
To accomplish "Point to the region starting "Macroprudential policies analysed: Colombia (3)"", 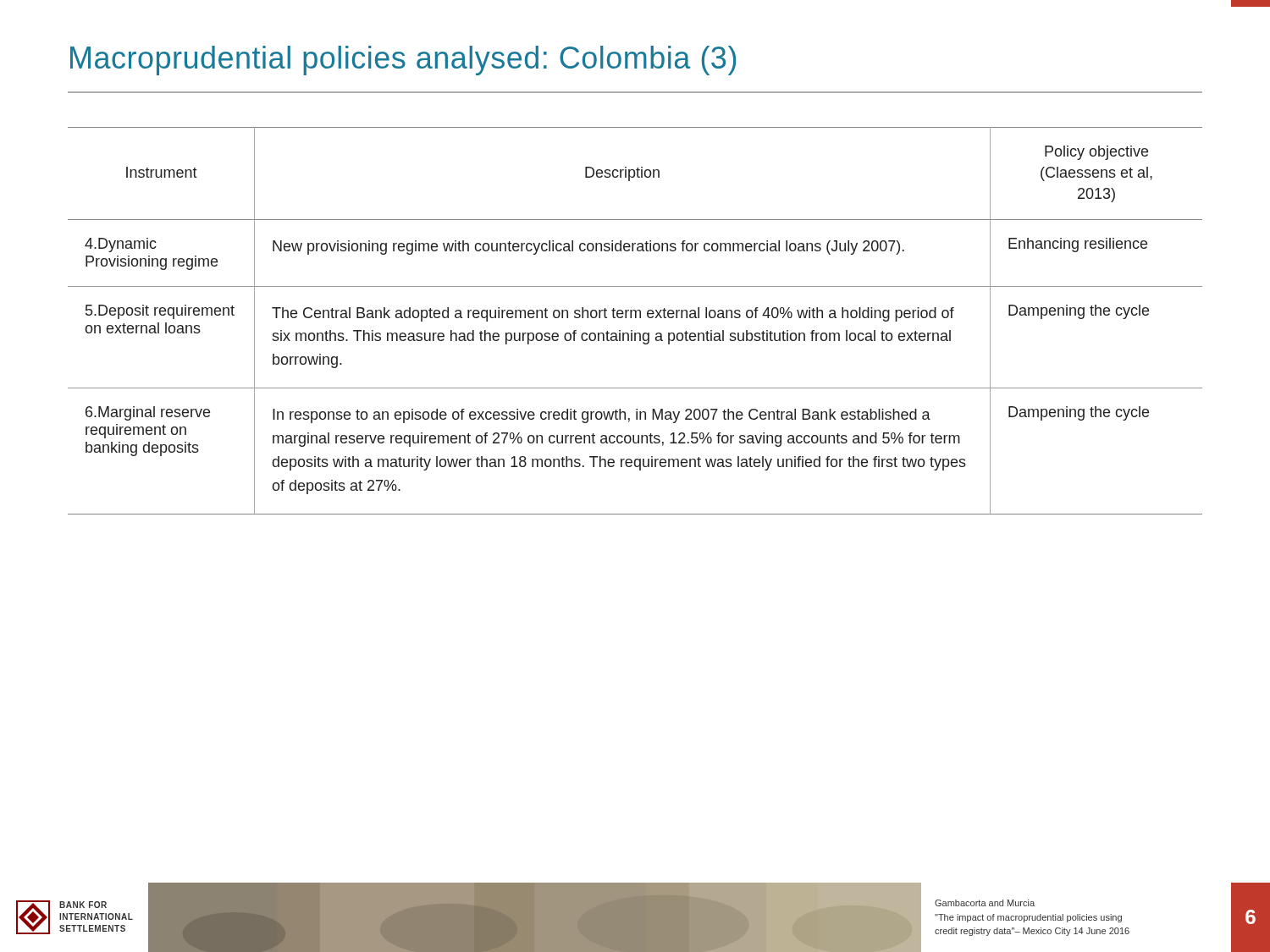I will (x=635, y=58).
